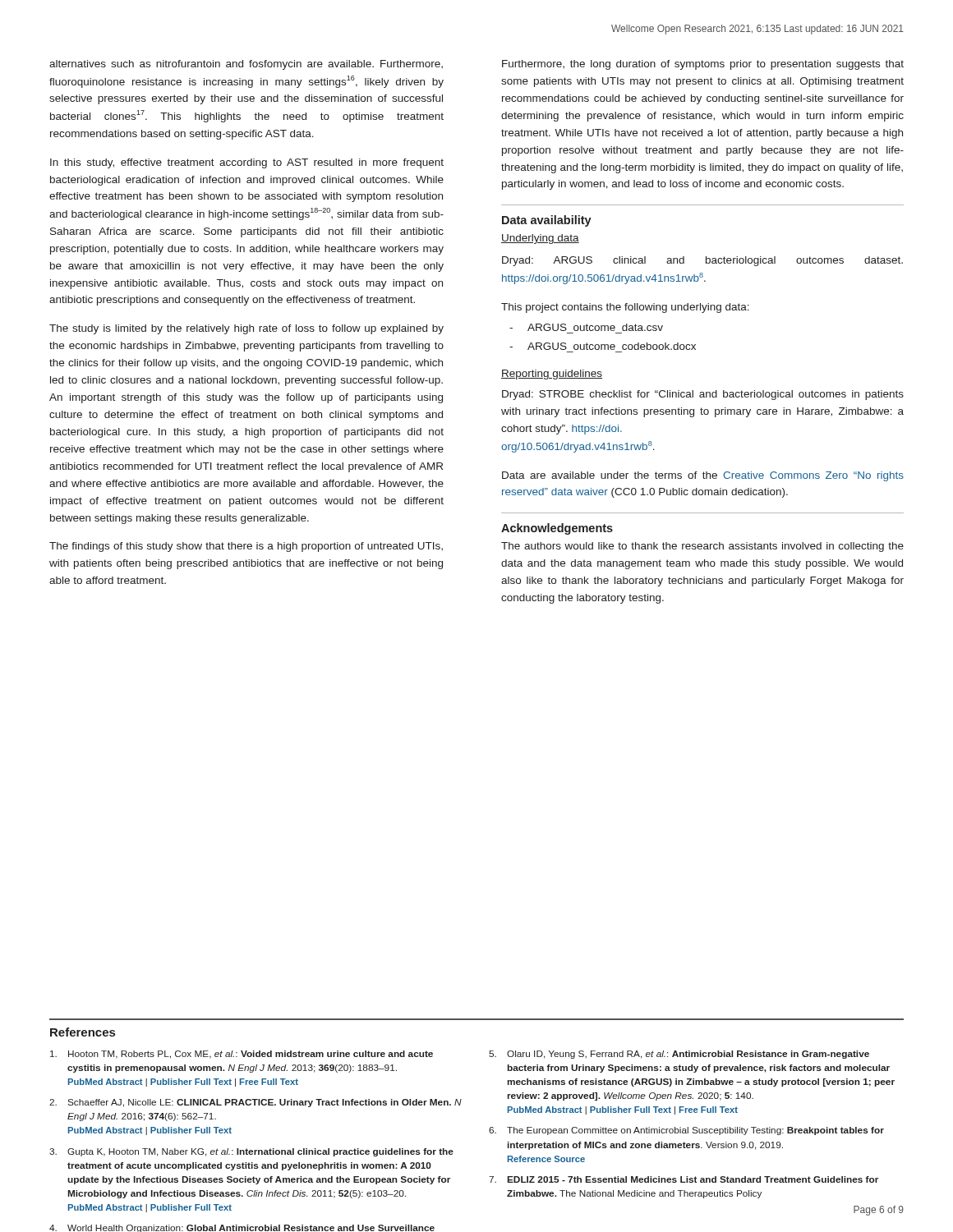
Task: Click on the region starting "Furthermore, the long duration of"
Action: [x=702, y=124]
